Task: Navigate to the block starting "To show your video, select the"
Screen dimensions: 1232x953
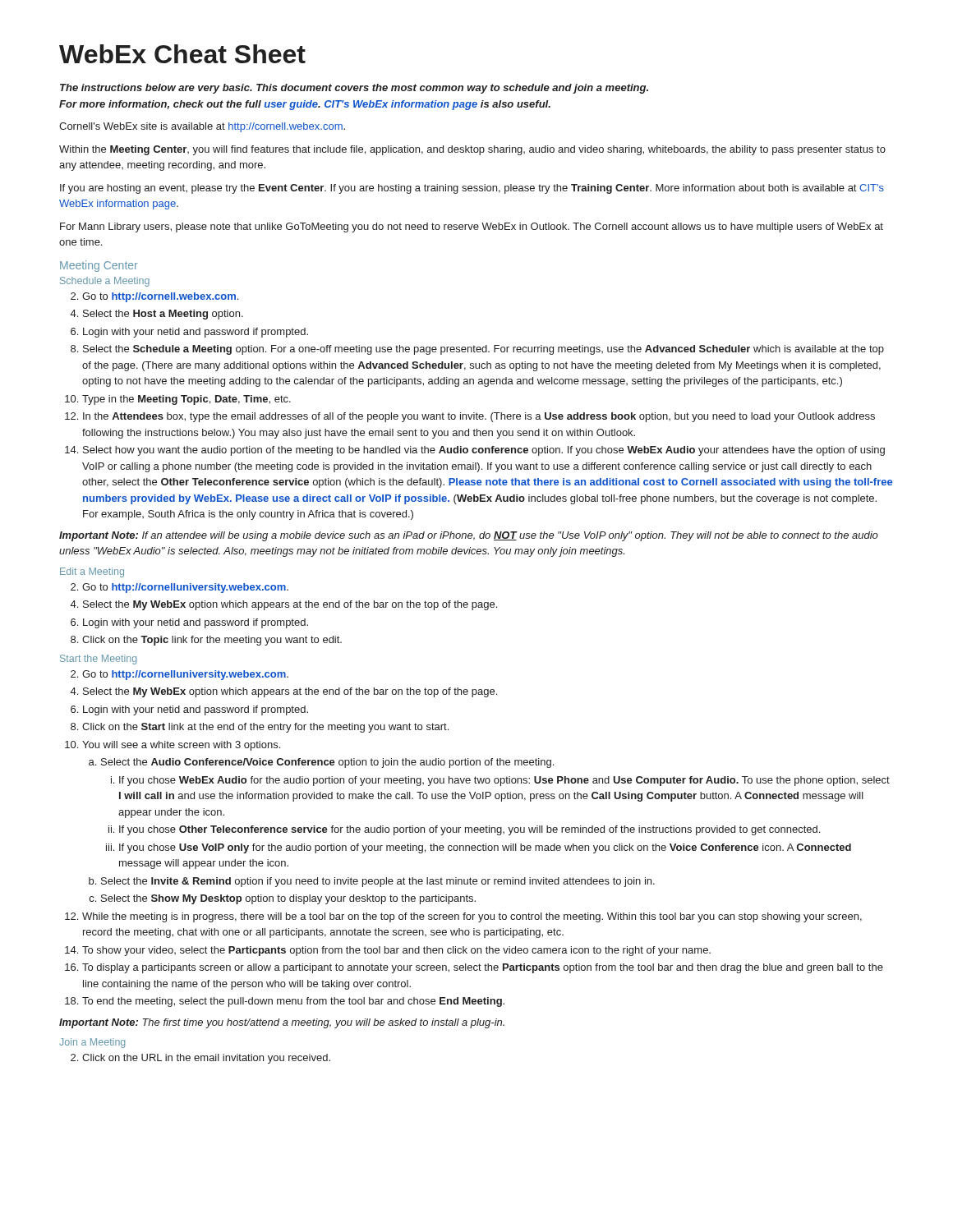Action: click(488, 950)
